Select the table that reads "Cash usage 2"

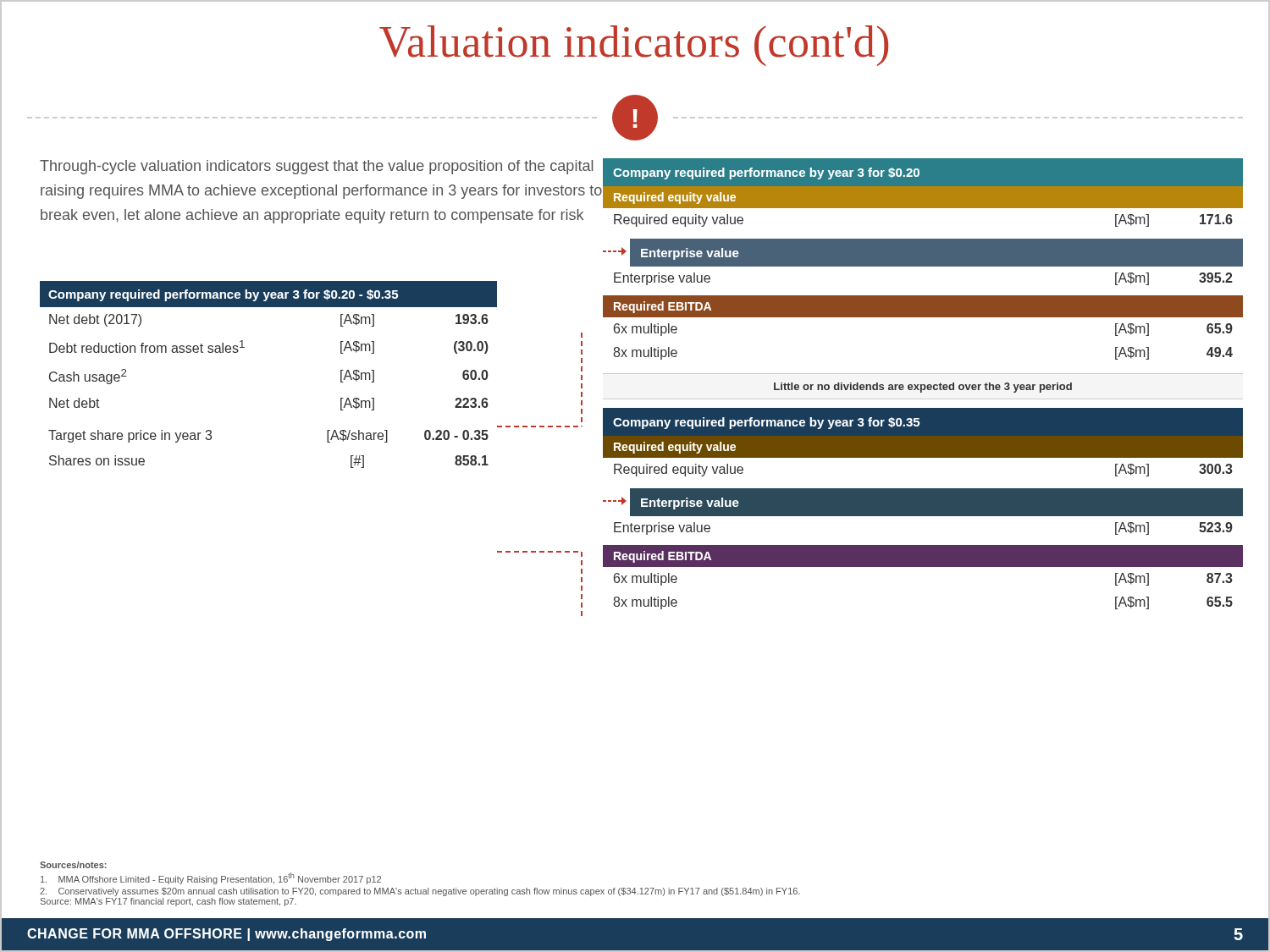(268, 377)
